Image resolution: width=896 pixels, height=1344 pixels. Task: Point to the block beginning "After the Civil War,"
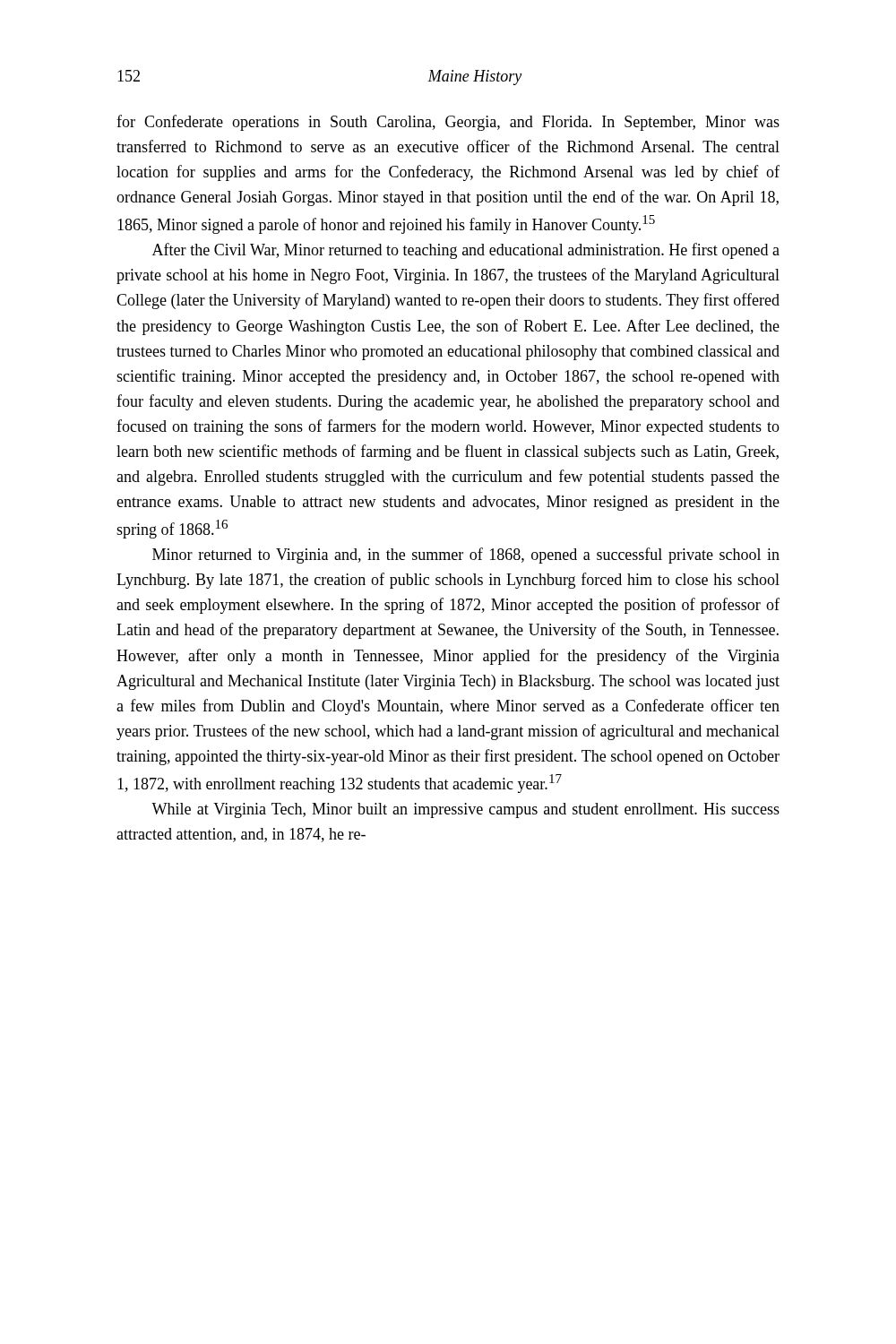(448, 390)
